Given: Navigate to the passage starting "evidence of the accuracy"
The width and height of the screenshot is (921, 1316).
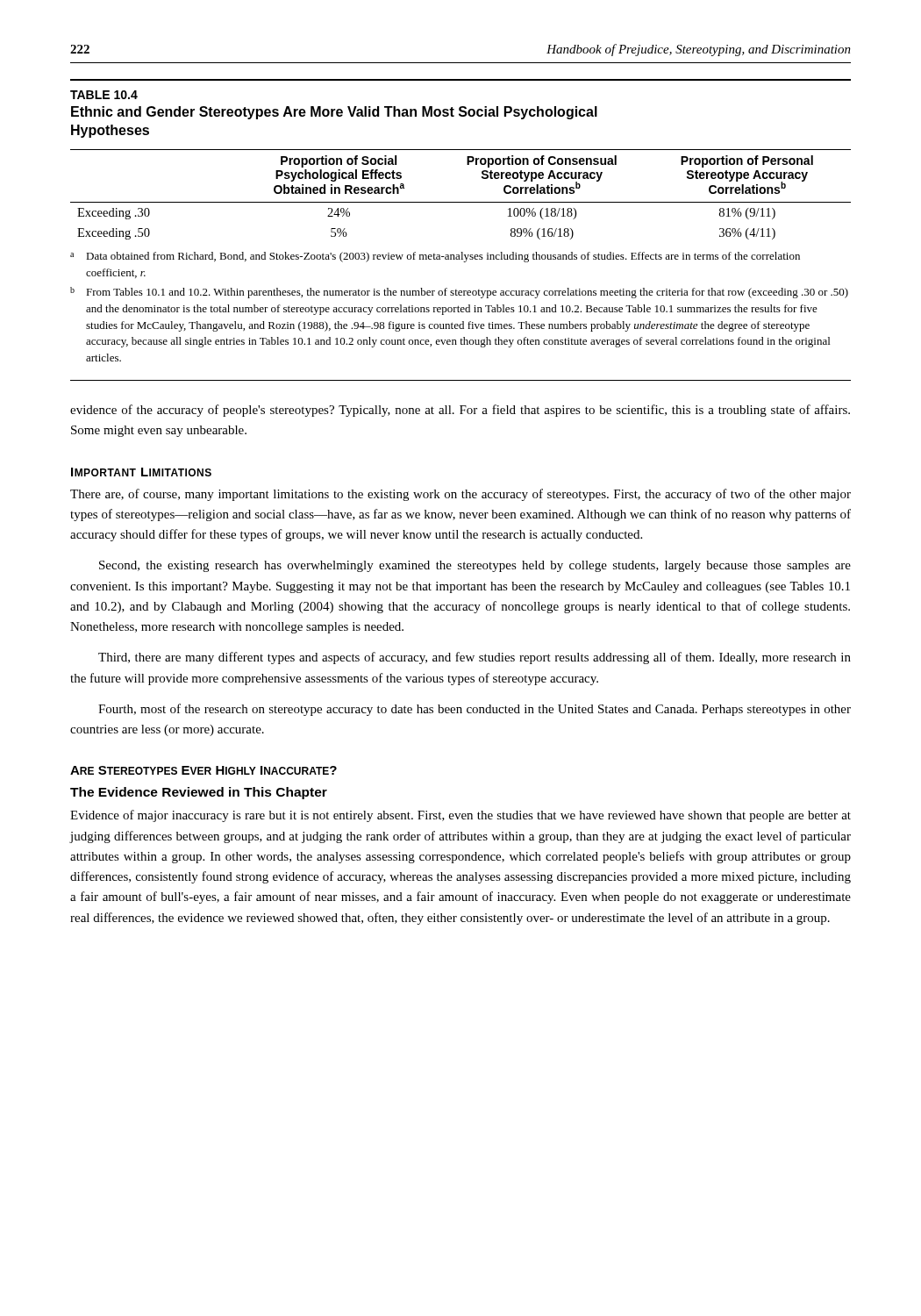Looking at the screenshot, I should (x=460, y=420).
